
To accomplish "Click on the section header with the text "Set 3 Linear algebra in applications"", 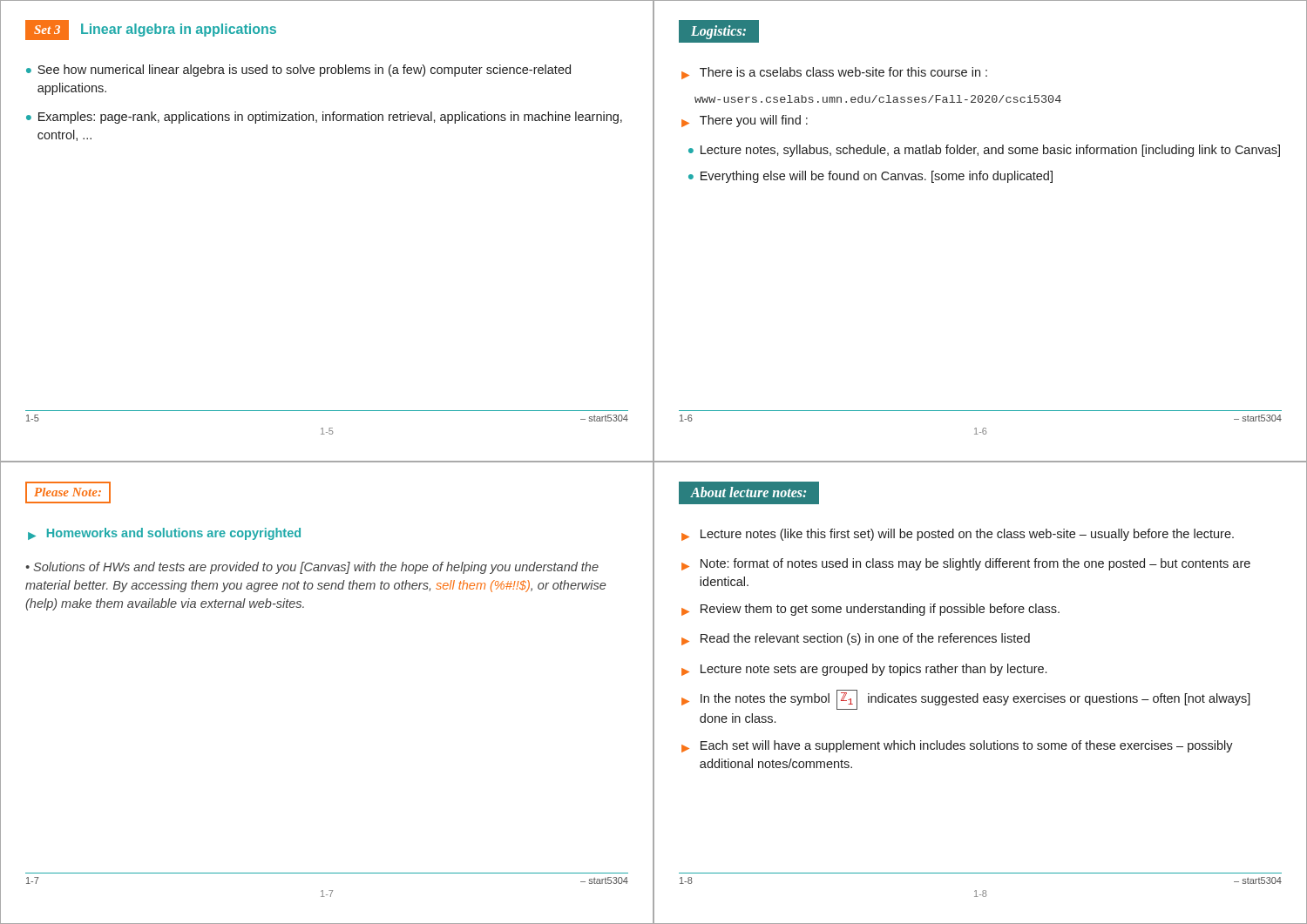I will (151, 30).
